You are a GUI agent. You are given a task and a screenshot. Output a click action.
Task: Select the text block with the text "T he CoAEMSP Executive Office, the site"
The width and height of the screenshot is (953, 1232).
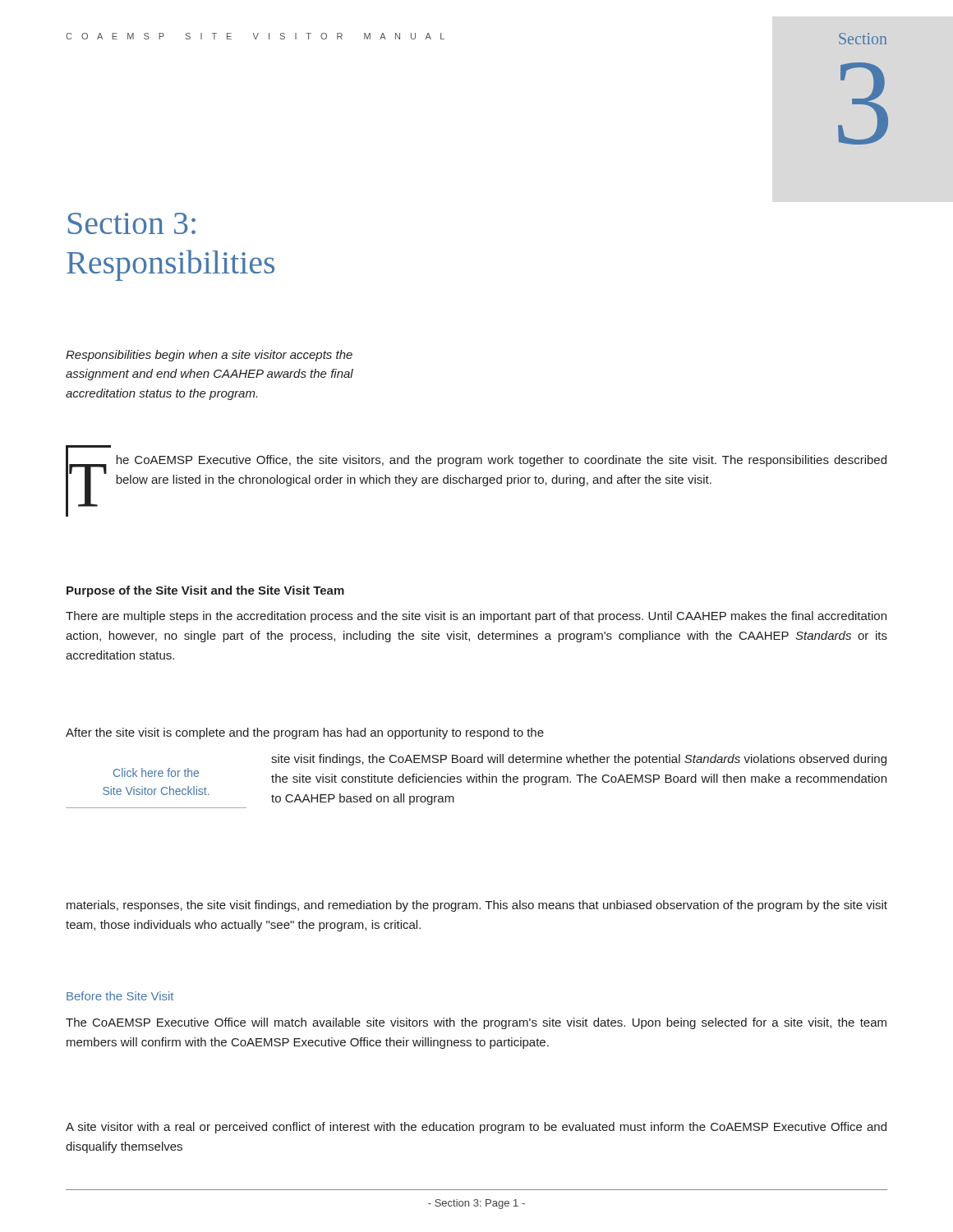click(x=476, y=483)
